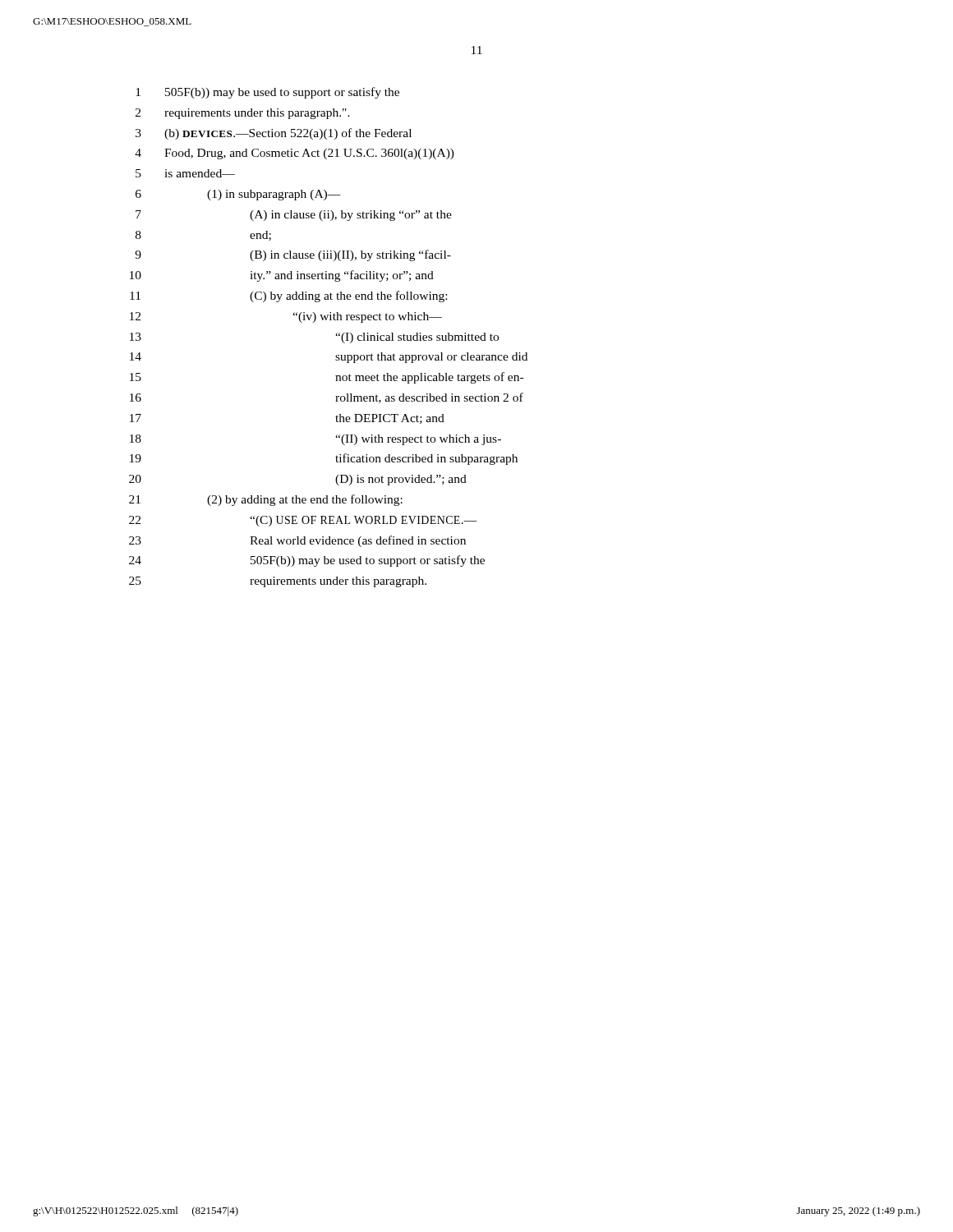953x1232 pixels.
Task: Click the passage that begins "2 requirements under"
Action: [x=243, y=114]
